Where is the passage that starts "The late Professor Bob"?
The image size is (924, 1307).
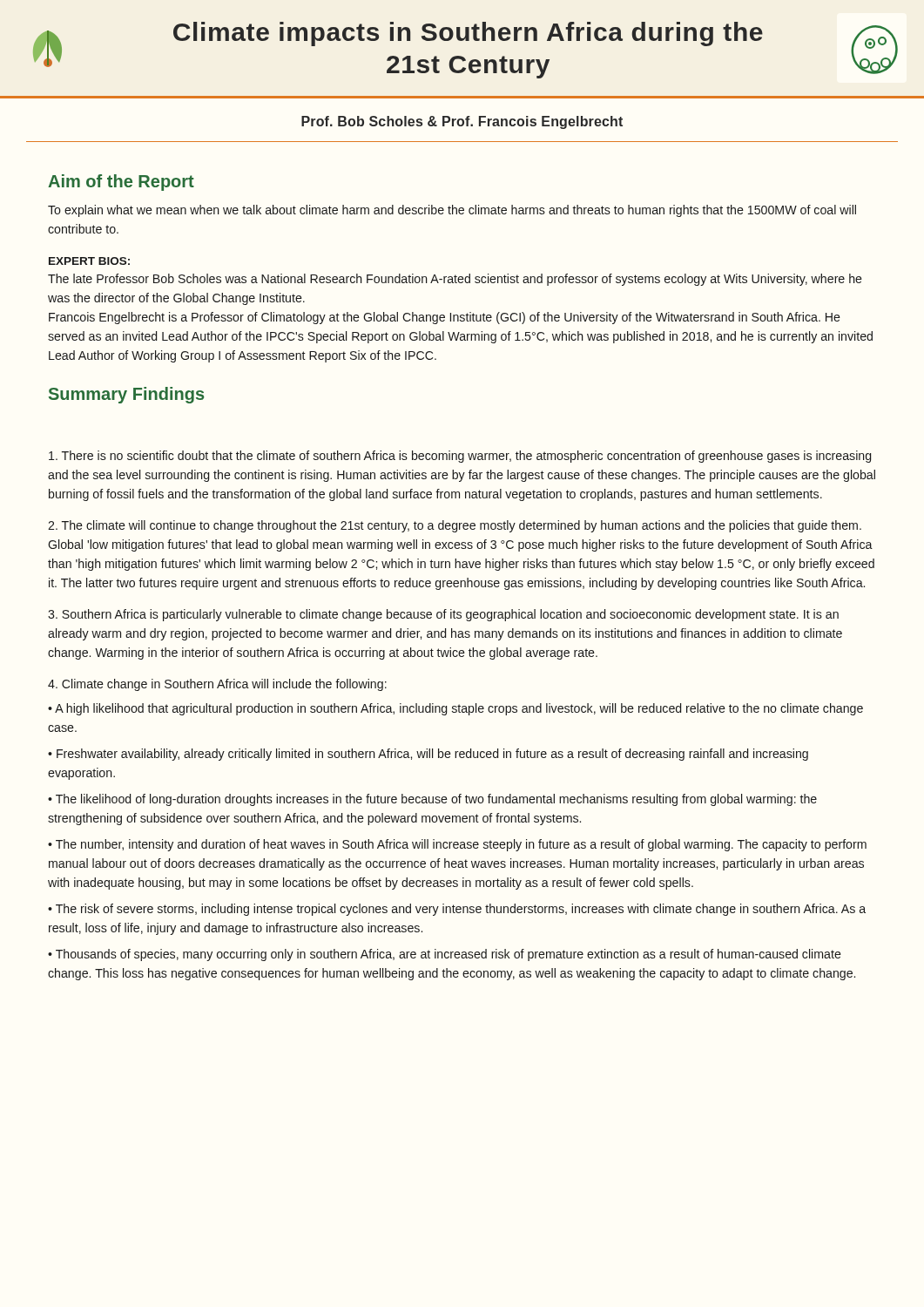[x=461, y=317]
